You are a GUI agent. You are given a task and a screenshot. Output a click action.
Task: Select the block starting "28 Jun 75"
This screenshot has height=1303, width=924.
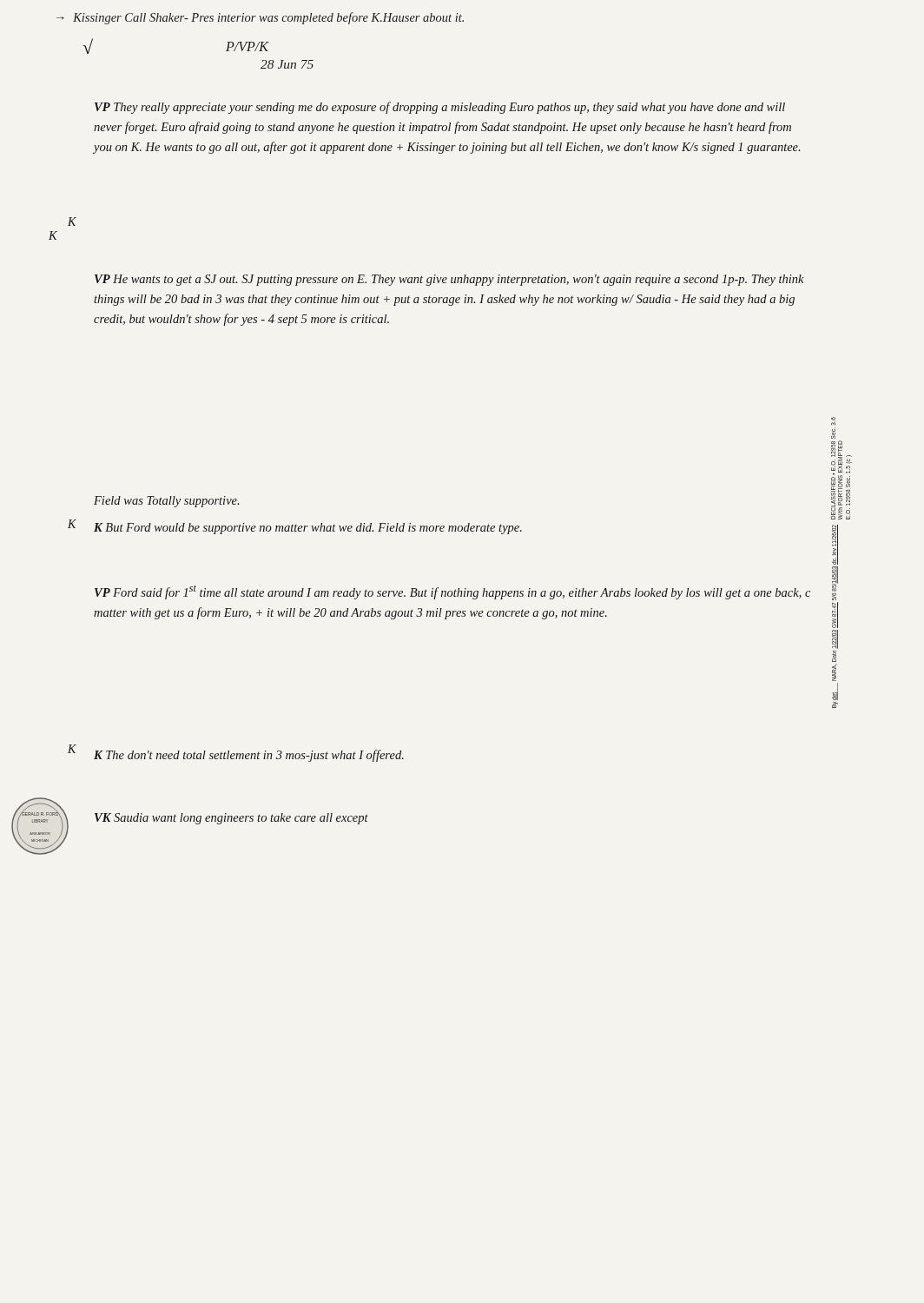coord(287,64)
